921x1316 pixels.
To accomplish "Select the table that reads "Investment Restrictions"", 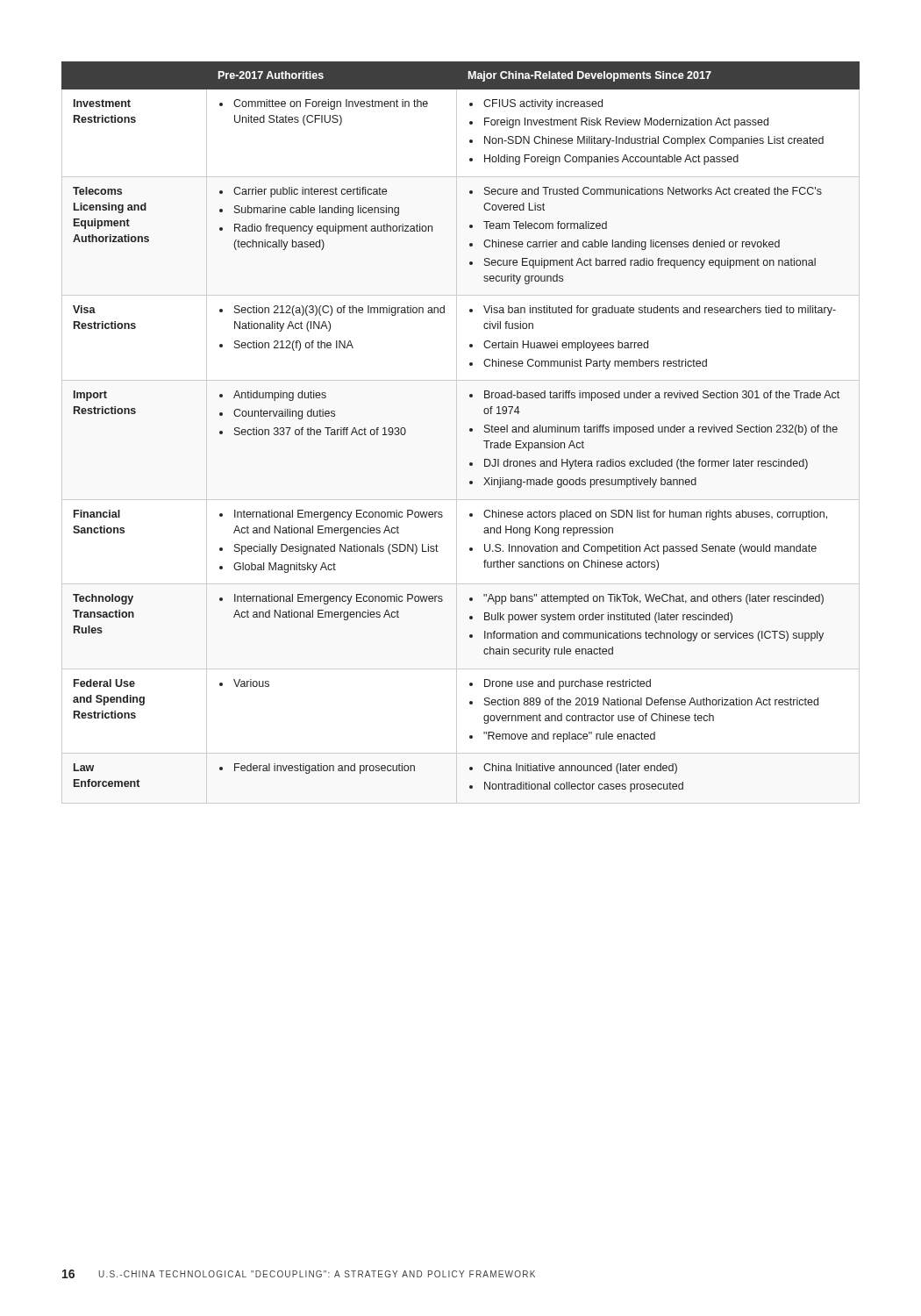I will tap(460, 433).
